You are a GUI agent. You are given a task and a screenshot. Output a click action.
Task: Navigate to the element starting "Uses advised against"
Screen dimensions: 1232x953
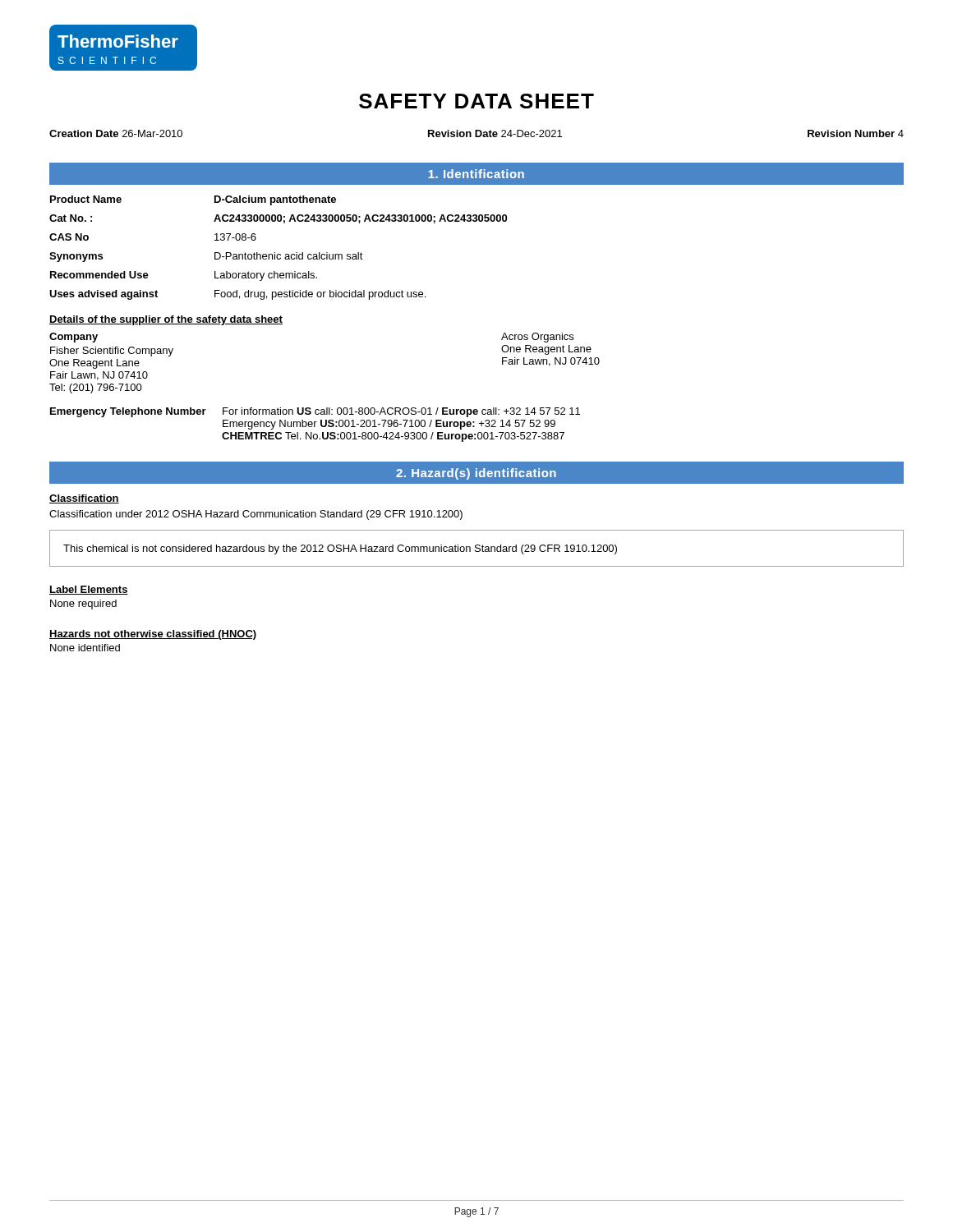click(237, 295)
